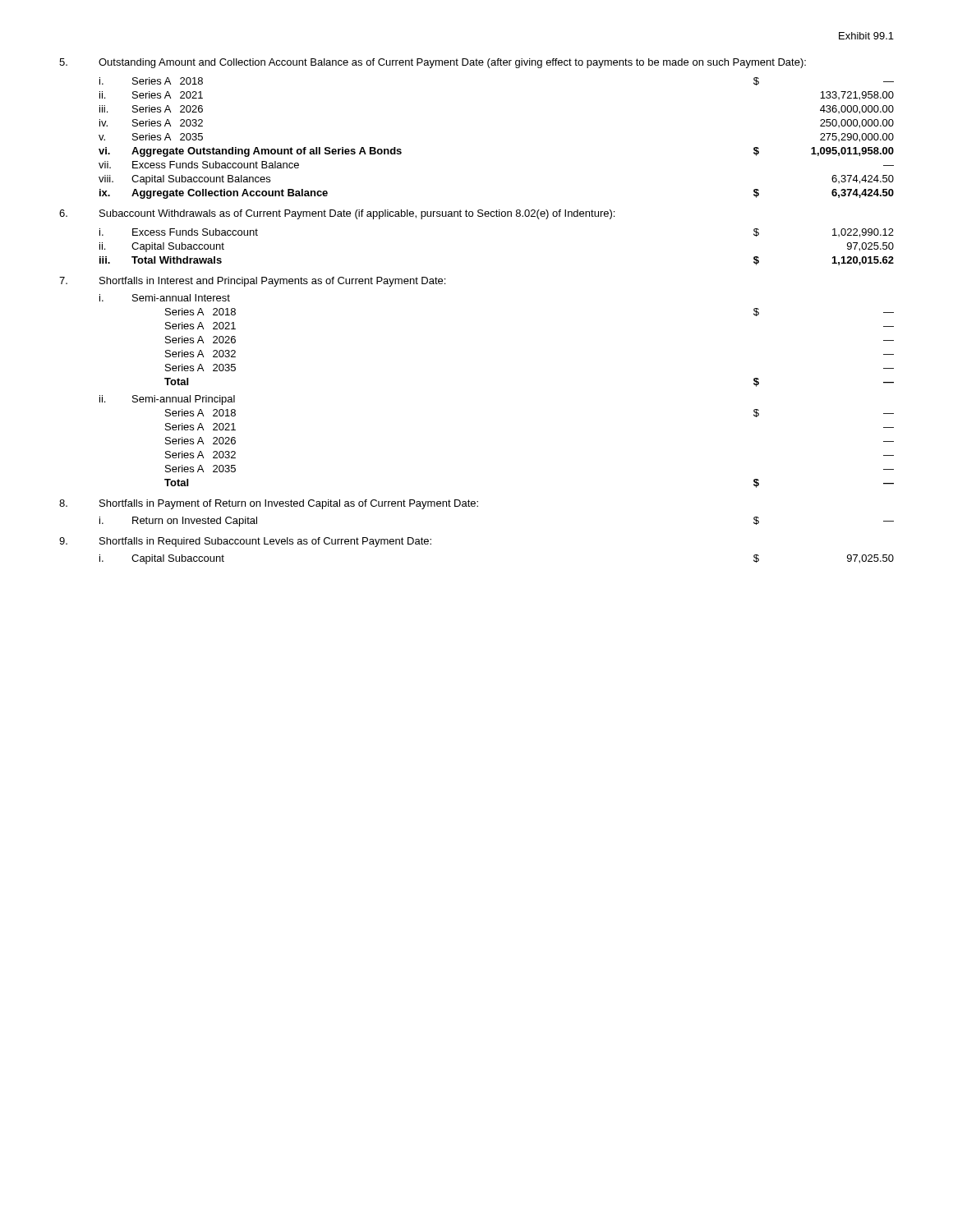Find the block on this page that starts "8. Shortfalls in Payment"
This screenshot has width=953, height=1232.
(x=476, y=503)
